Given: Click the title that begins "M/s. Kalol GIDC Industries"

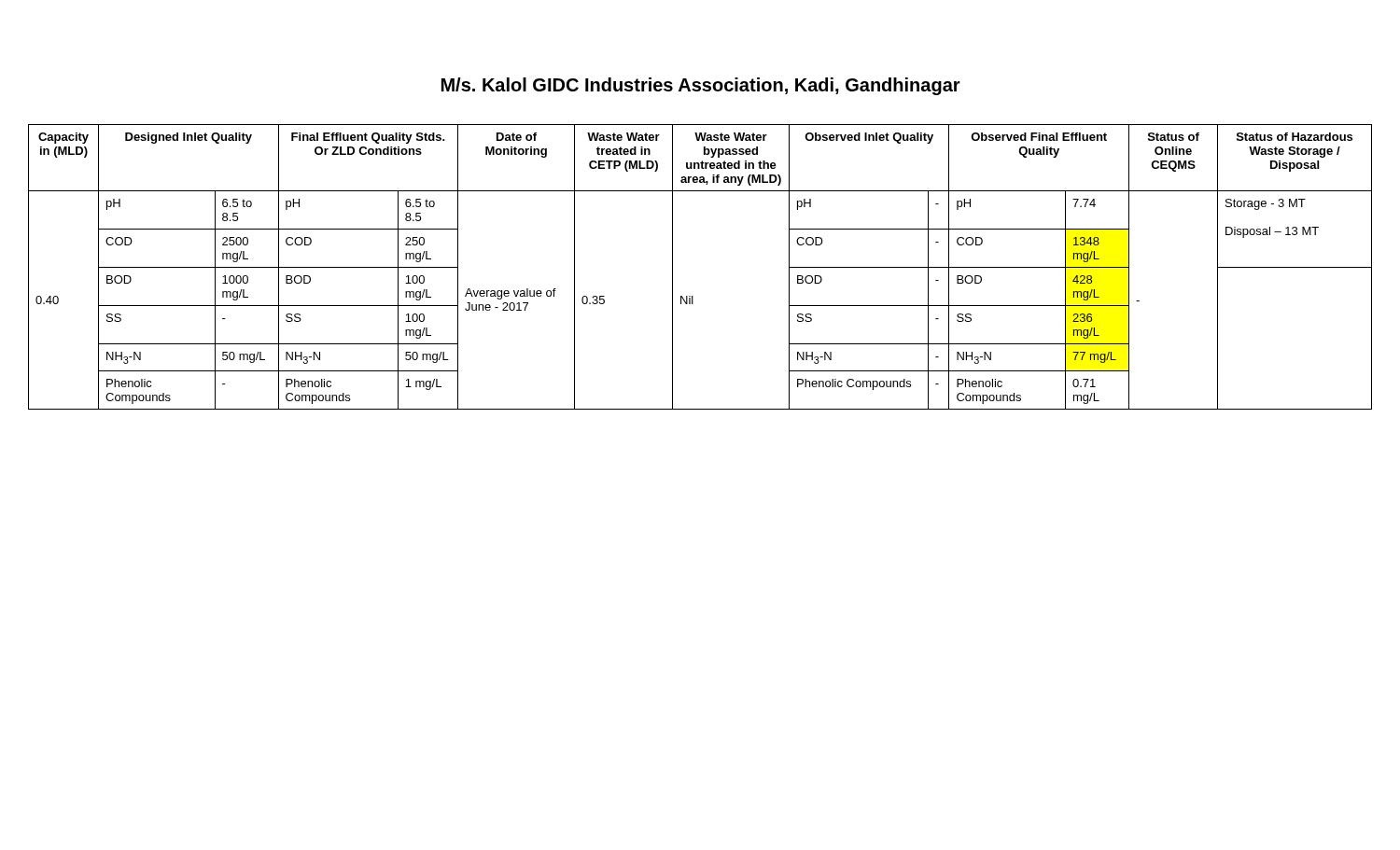Looking at the screenshot, I should tap(700, 85).
